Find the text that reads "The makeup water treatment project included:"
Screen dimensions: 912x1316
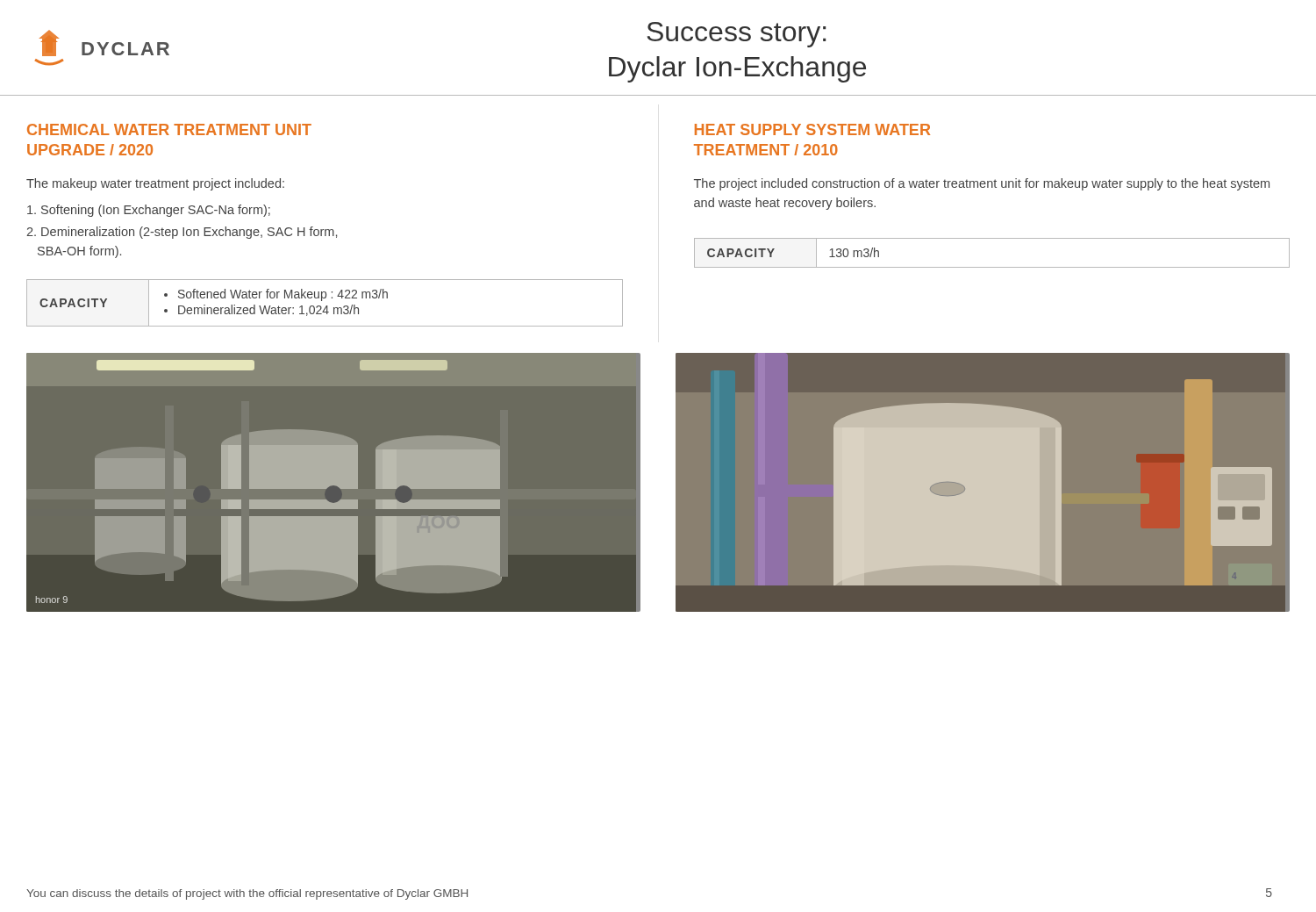[x=156, y=183]
